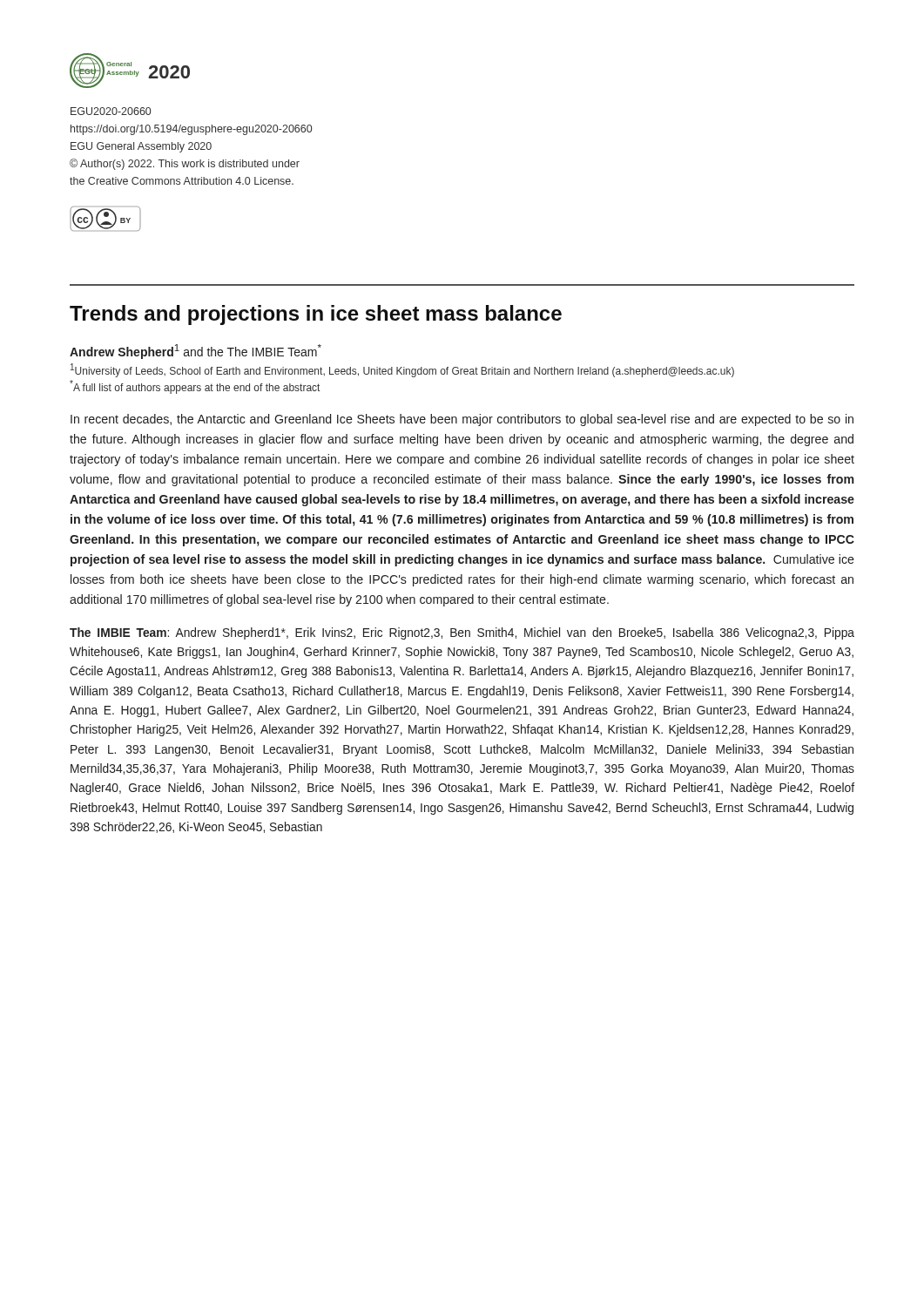
Task: Locate the text starting "In recent decades,"
Action: [x=462, y=509]
